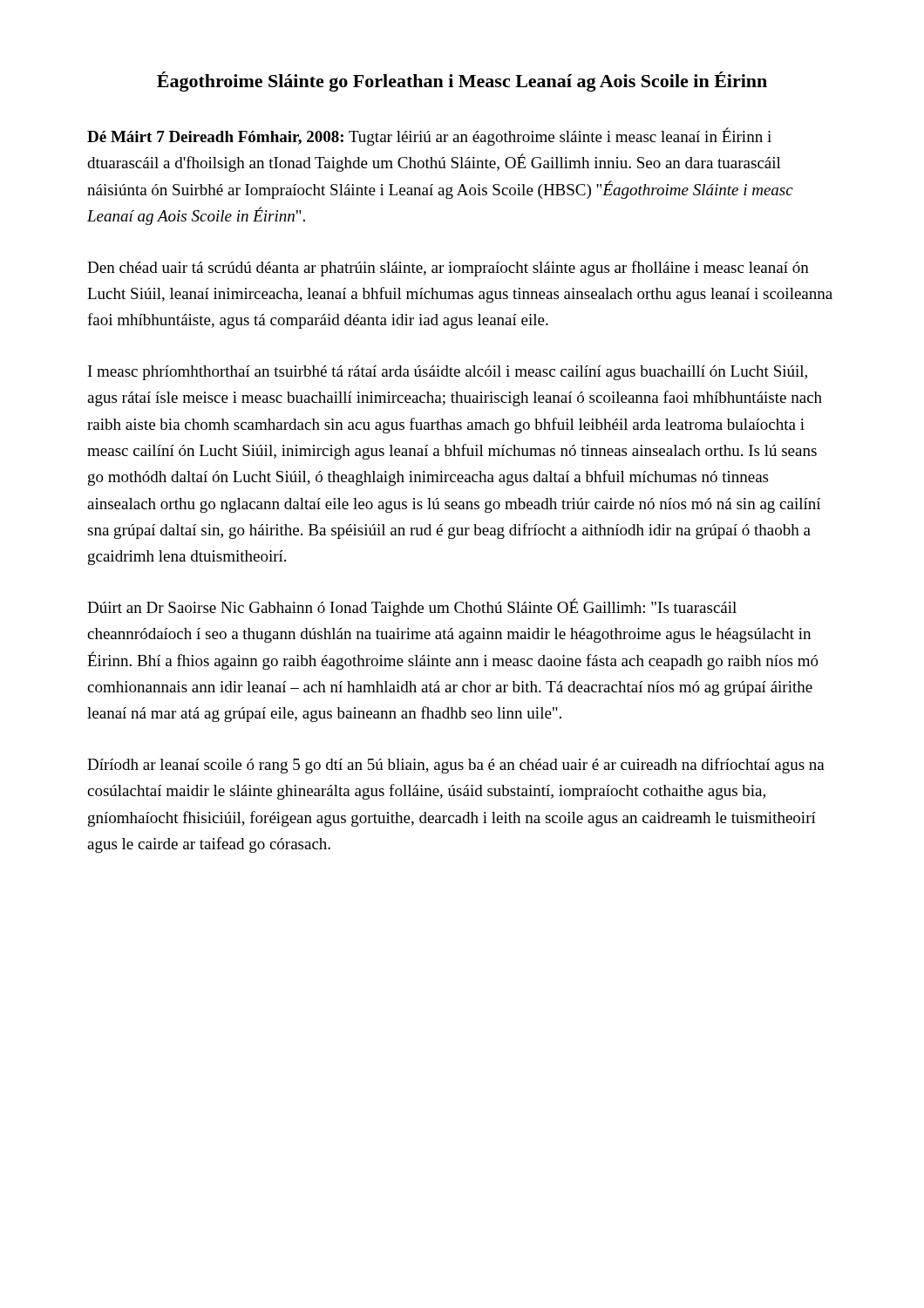Locate the element starting "Éagothroime Sláinte go Forleathan"
Image resolution: width=924 pixels, height=1308 pixels.
(x=462, y=81)
